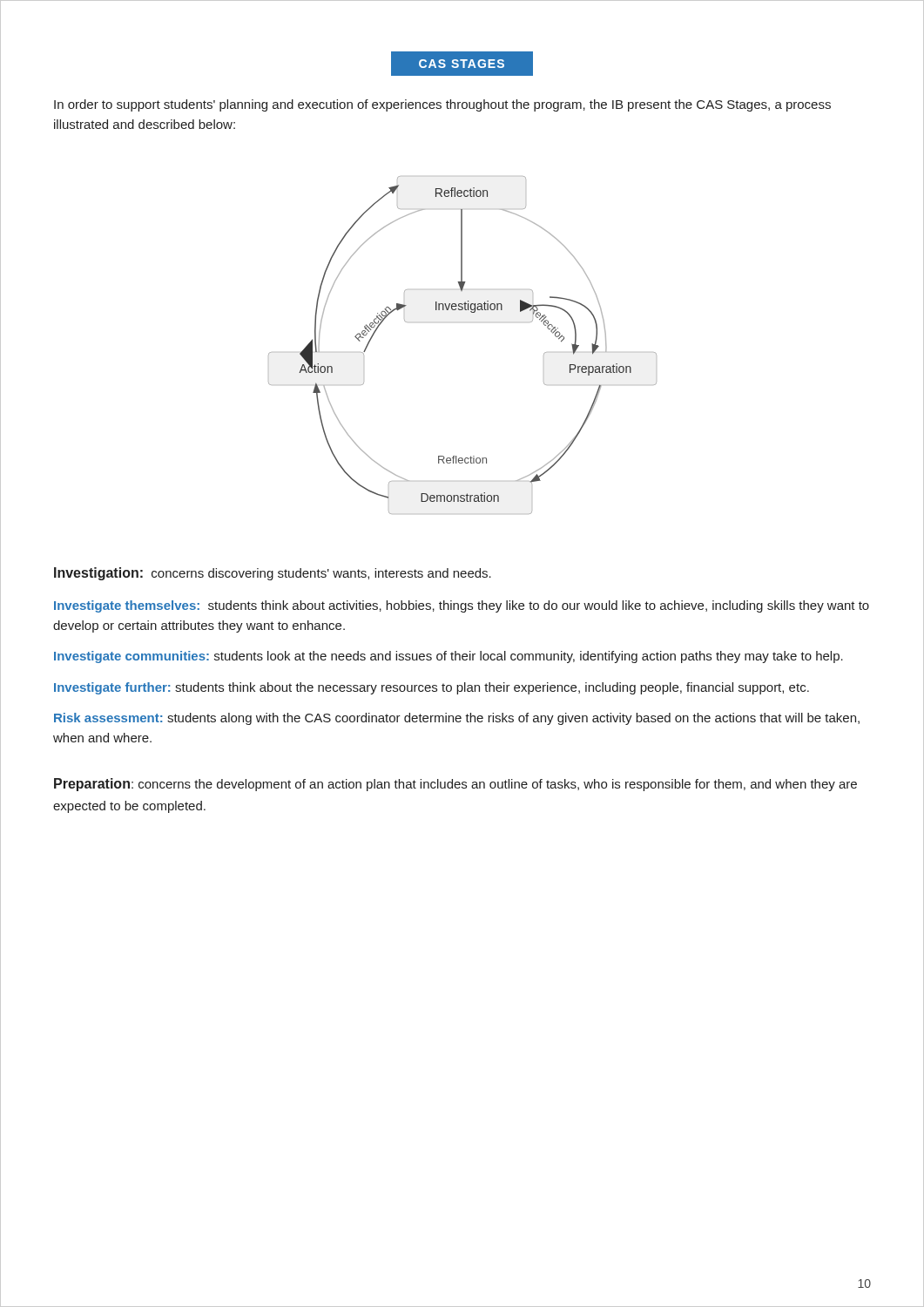Find the block on this page that starts "Investigation: concerns discovering students'"

(272, 573)
